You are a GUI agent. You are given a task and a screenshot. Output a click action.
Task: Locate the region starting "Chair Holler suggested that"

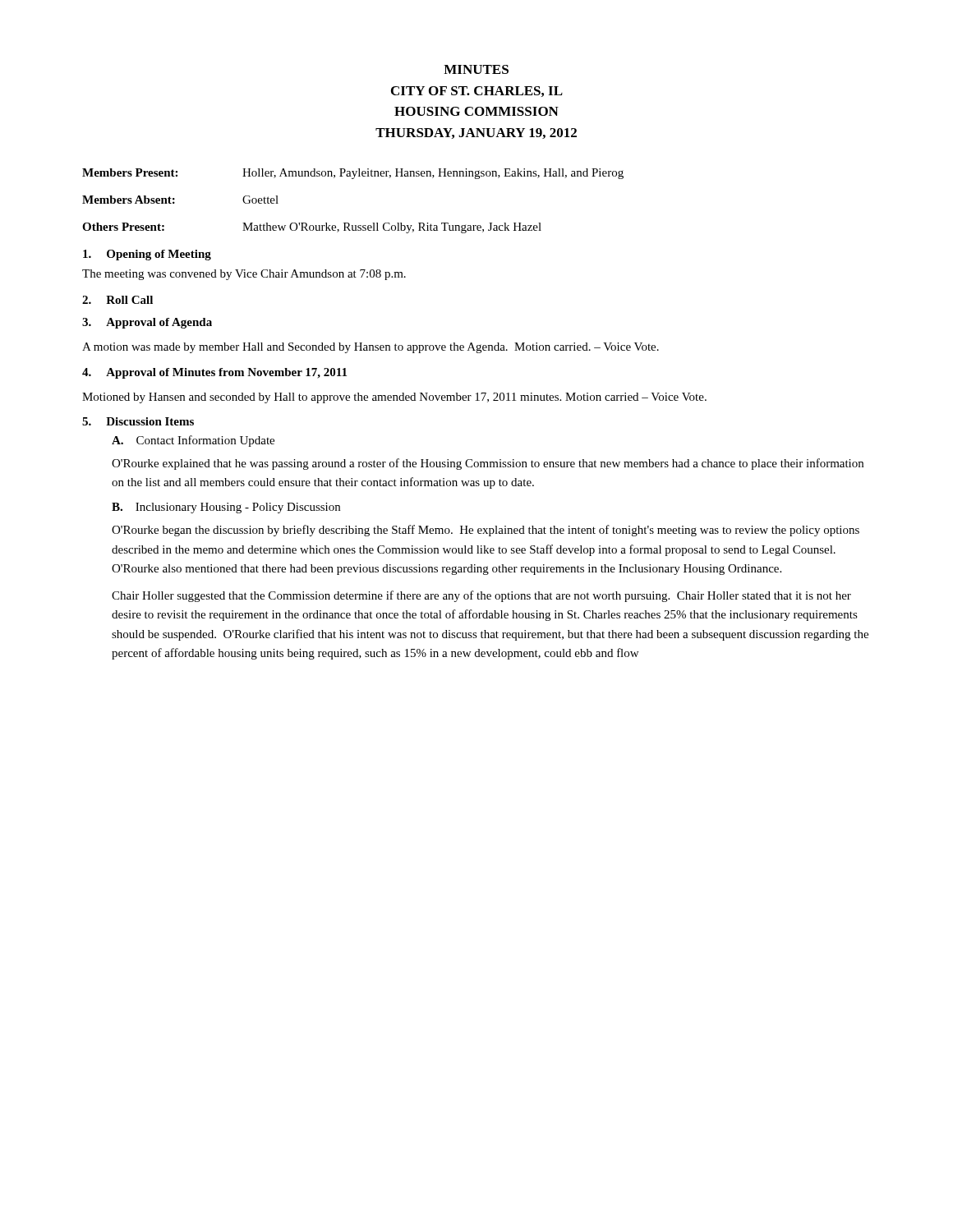pos(490,624)
